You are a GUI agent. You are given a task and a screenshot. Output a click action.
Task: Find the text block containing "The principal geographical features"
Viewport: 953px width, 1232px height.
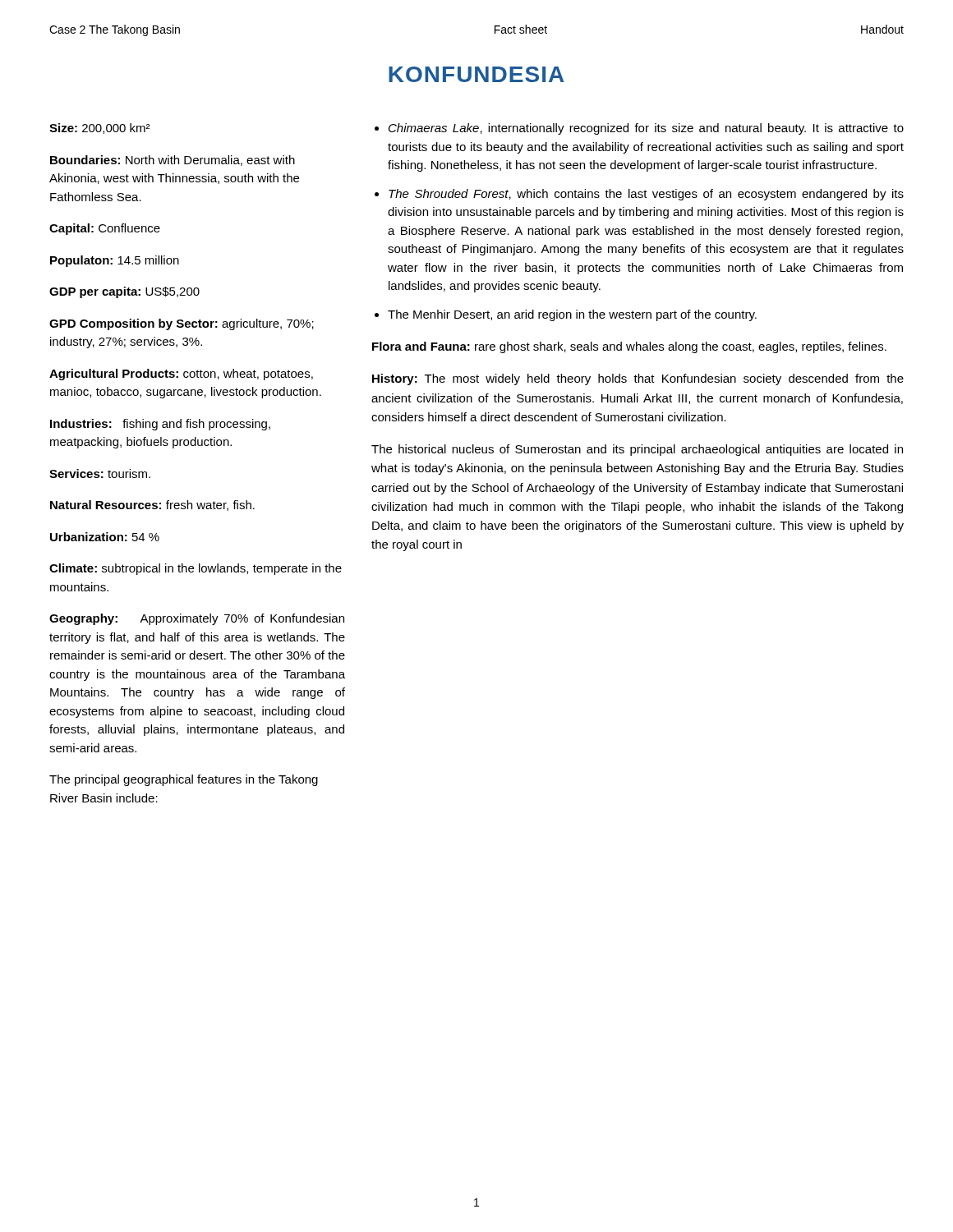point(184,788)
